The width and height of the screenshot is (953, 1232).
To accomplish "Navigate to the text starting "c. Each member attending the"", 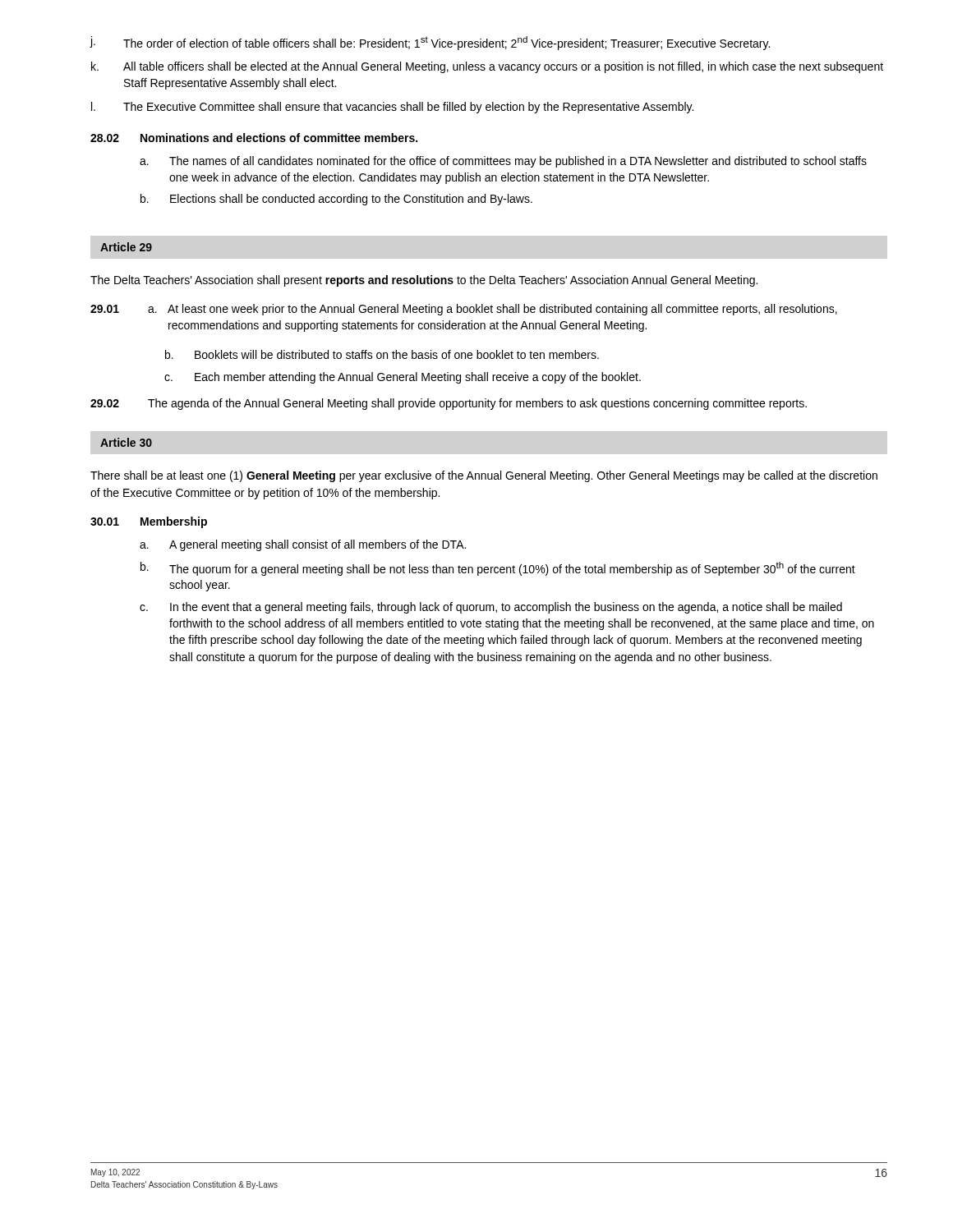I will 403,377.
